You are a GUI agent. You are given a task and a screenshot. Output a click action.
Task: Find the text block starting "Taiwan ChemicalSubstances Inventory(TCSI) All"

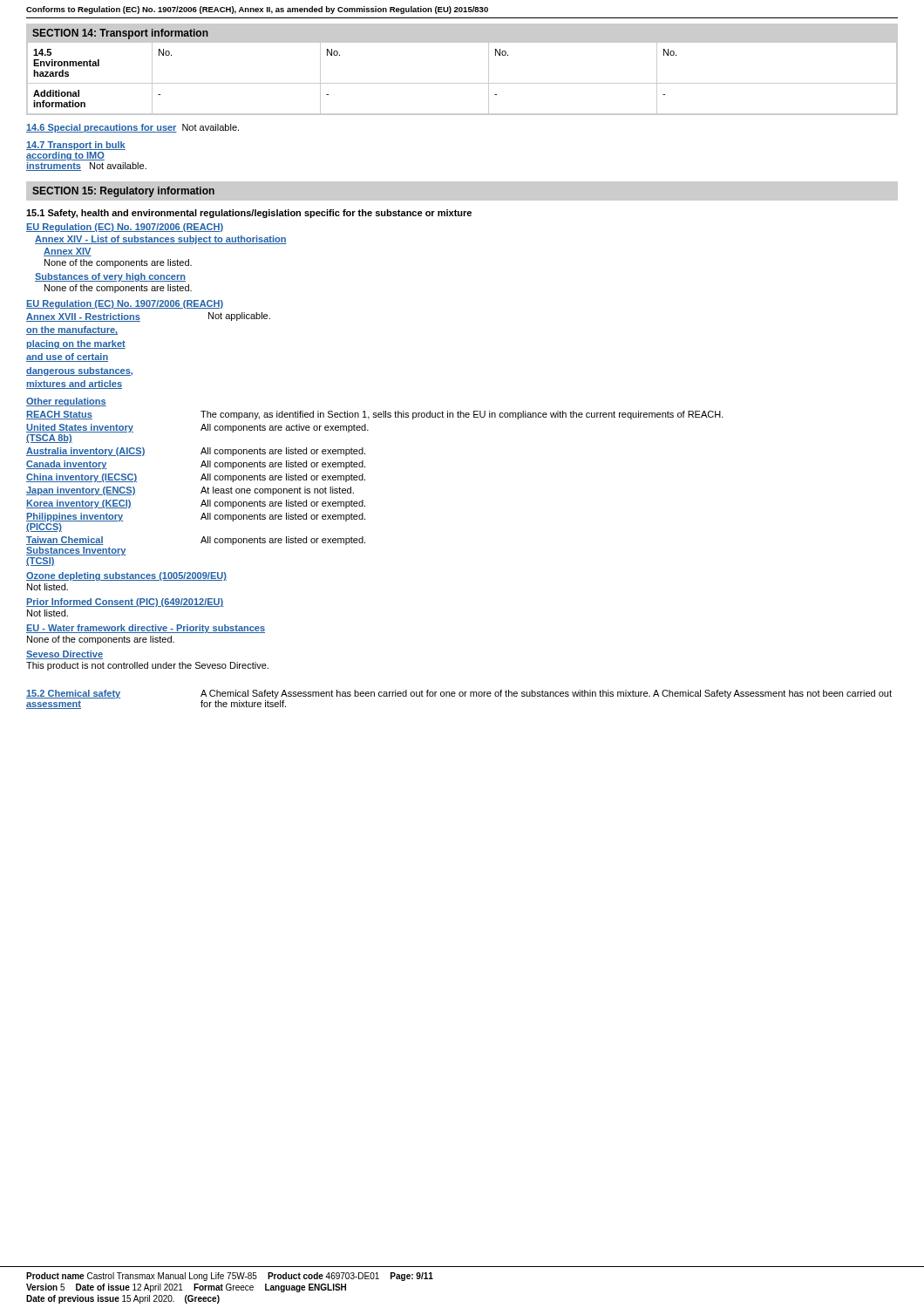[x=66, y=541]
